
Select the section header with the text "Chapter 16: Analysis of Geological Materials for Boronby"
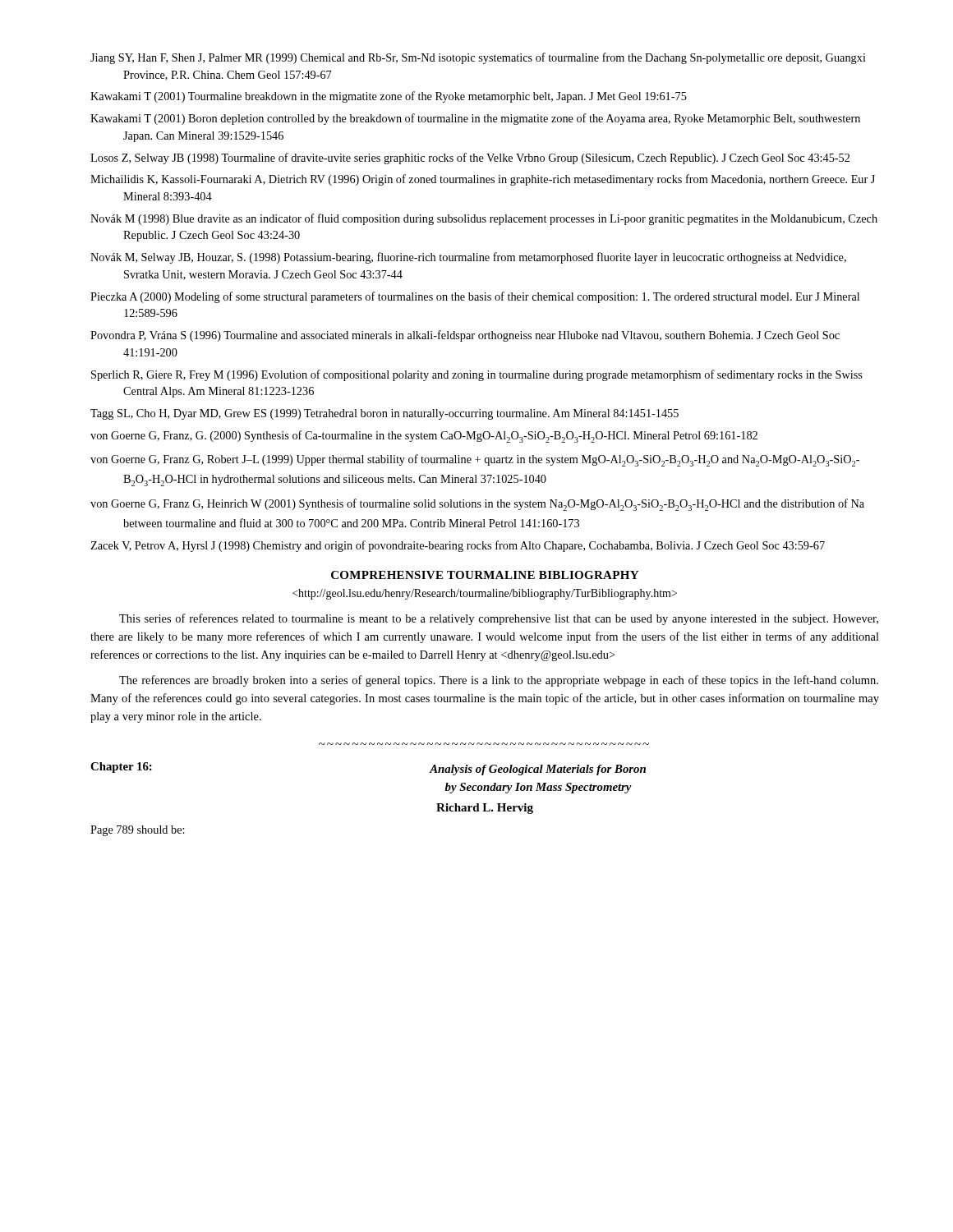(485, 778)
